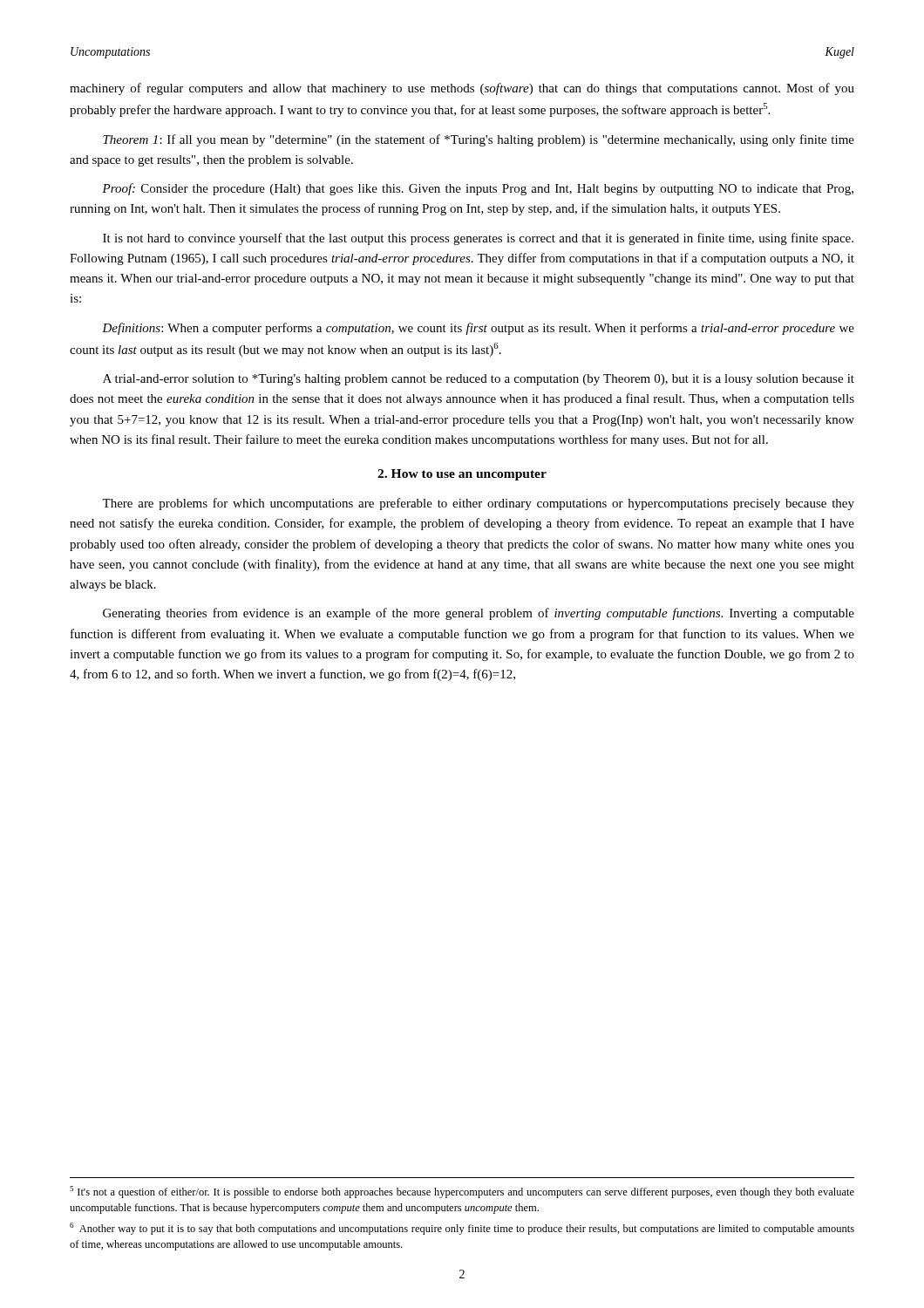Locate the block of text that opens with "5 It's not a"
924x1308 pixels.
point(462,1199)
